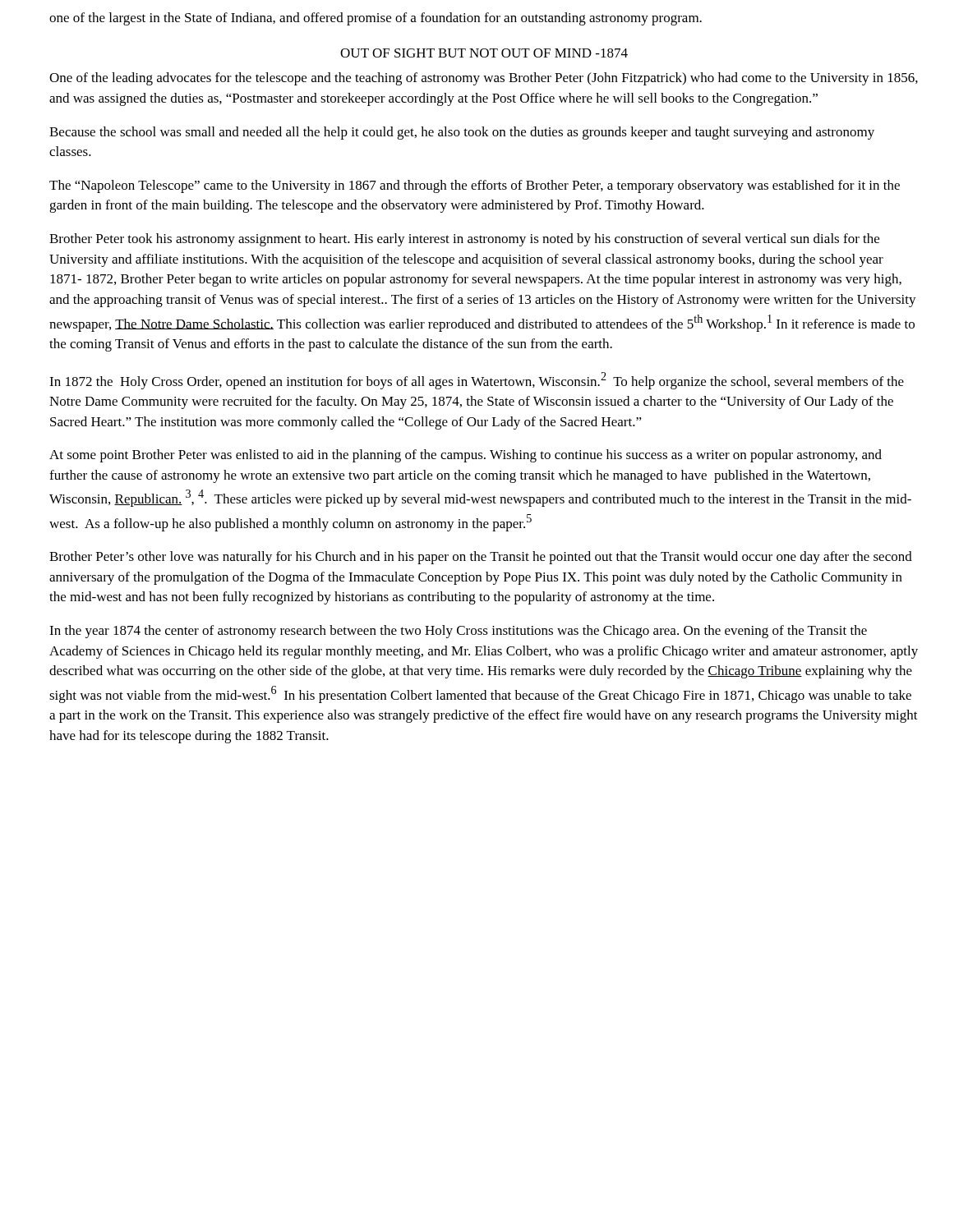Select the block starting "Because the school"

tap(484, 142)
